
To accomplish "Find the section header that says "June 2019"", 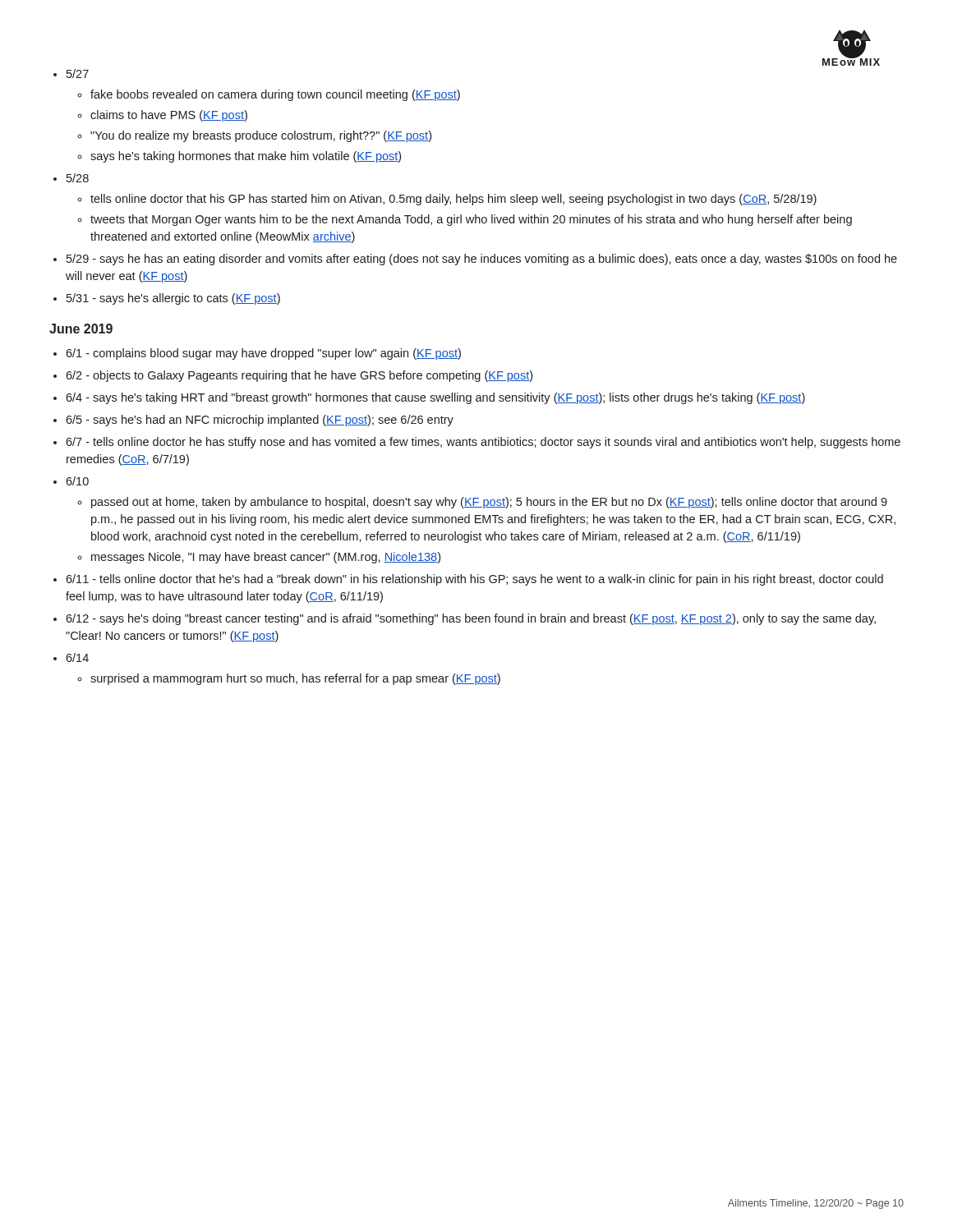I will click(81, 329).
